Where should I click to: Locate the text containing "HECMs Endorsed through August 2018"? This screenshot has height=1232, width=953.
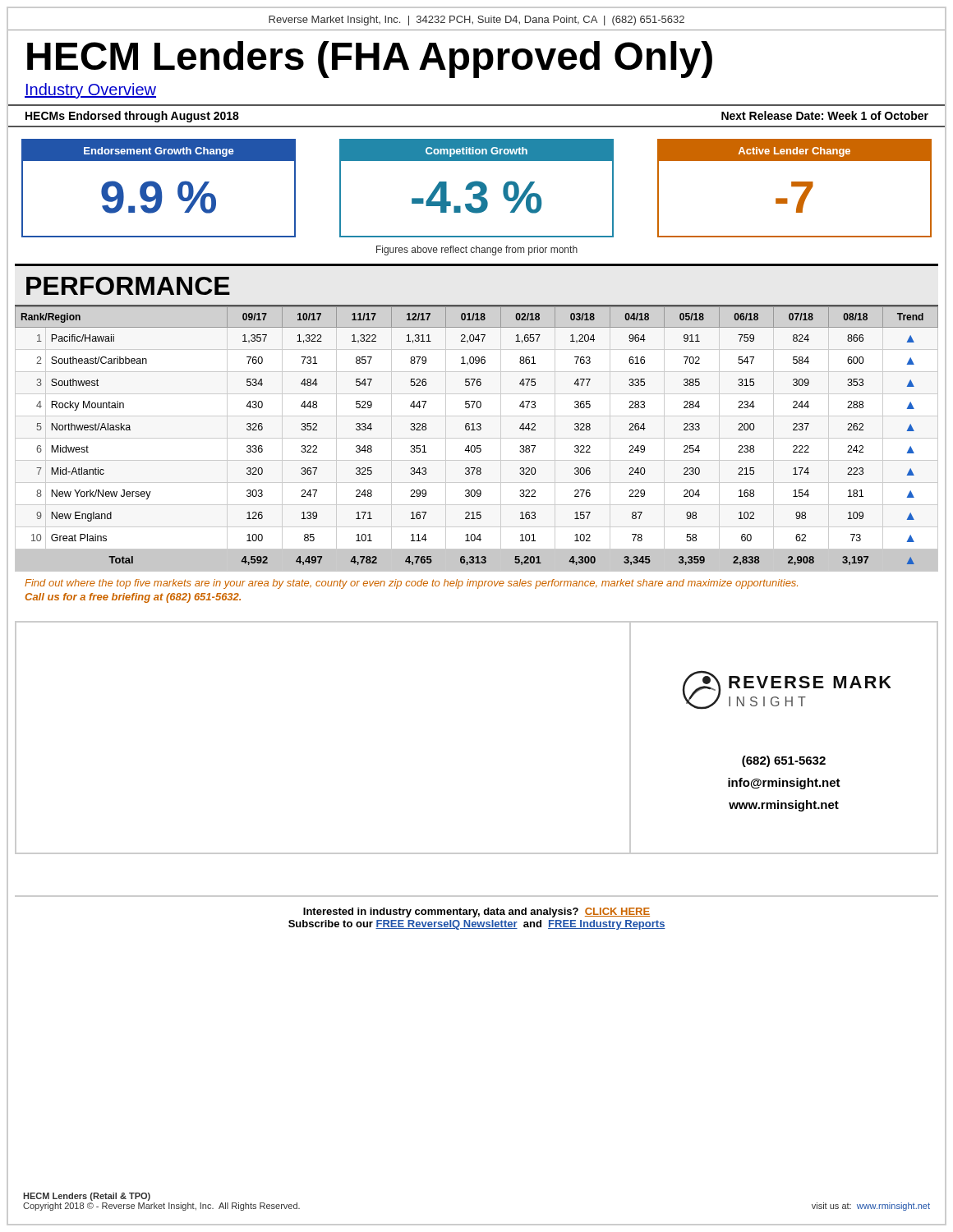tap(132, 116)
